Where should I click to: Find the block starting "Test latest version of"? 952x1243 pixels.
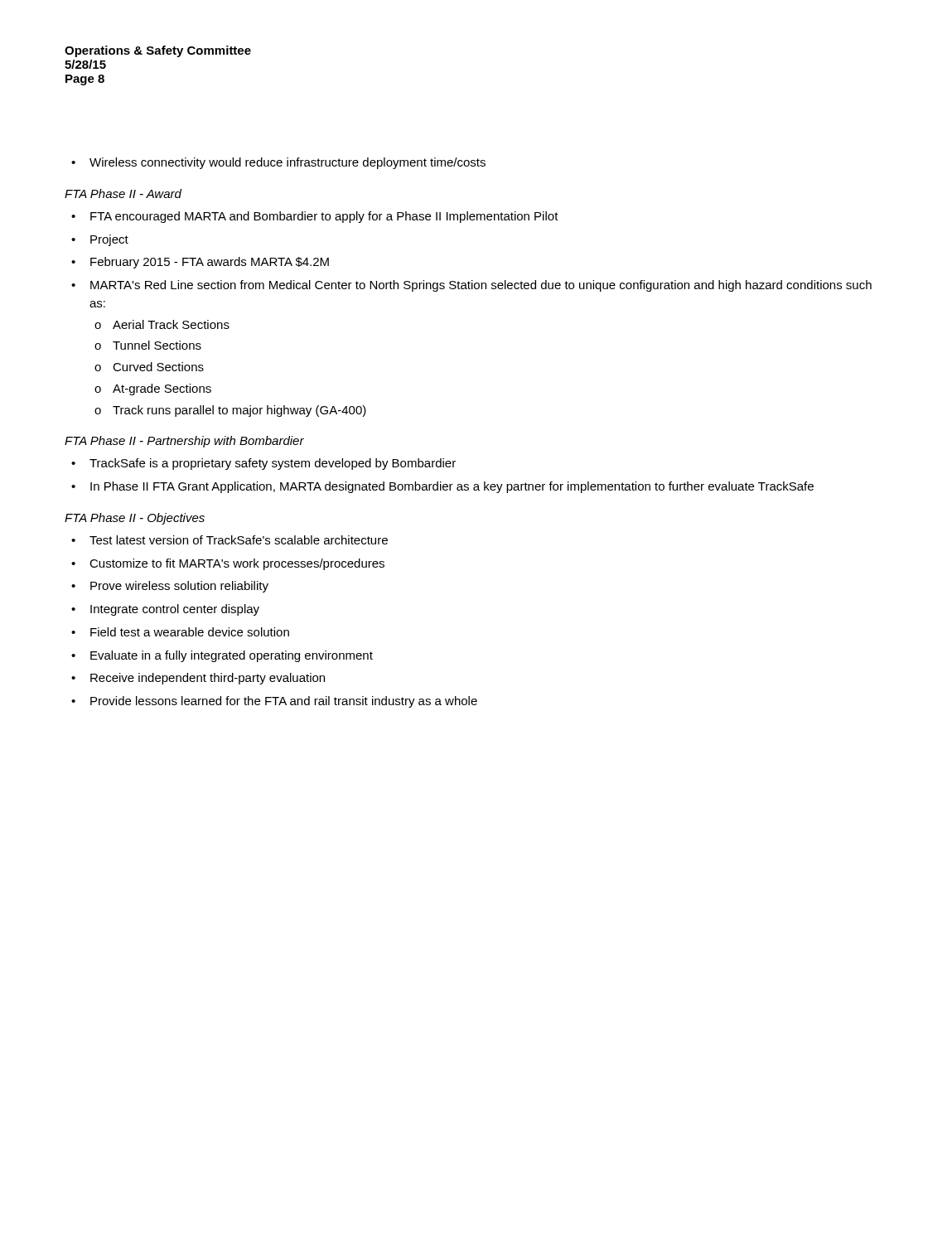(x=239, y=540)
